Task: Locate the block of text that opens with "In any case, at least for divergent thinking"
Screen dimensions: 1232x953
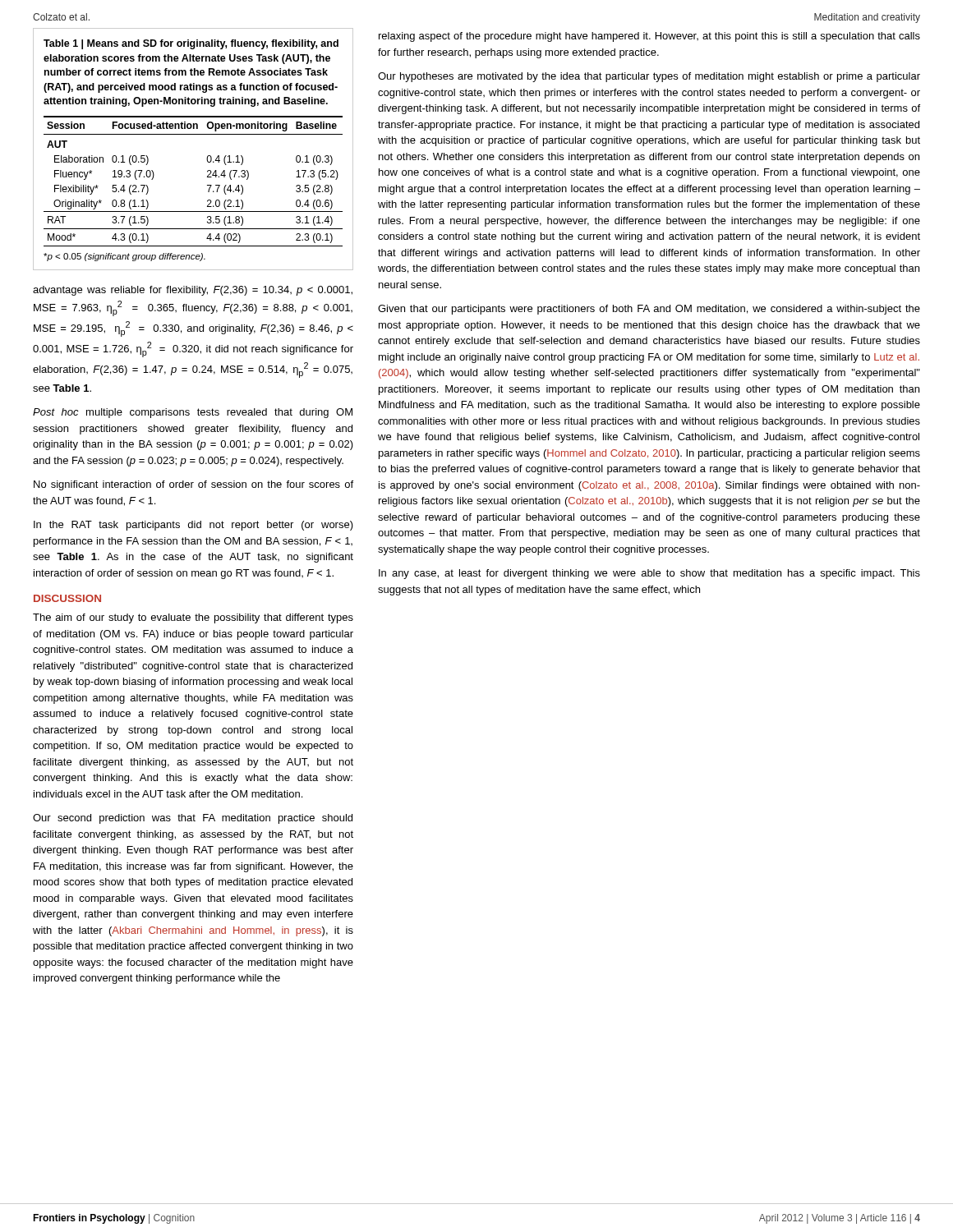Action: click(x=649, y=581)
